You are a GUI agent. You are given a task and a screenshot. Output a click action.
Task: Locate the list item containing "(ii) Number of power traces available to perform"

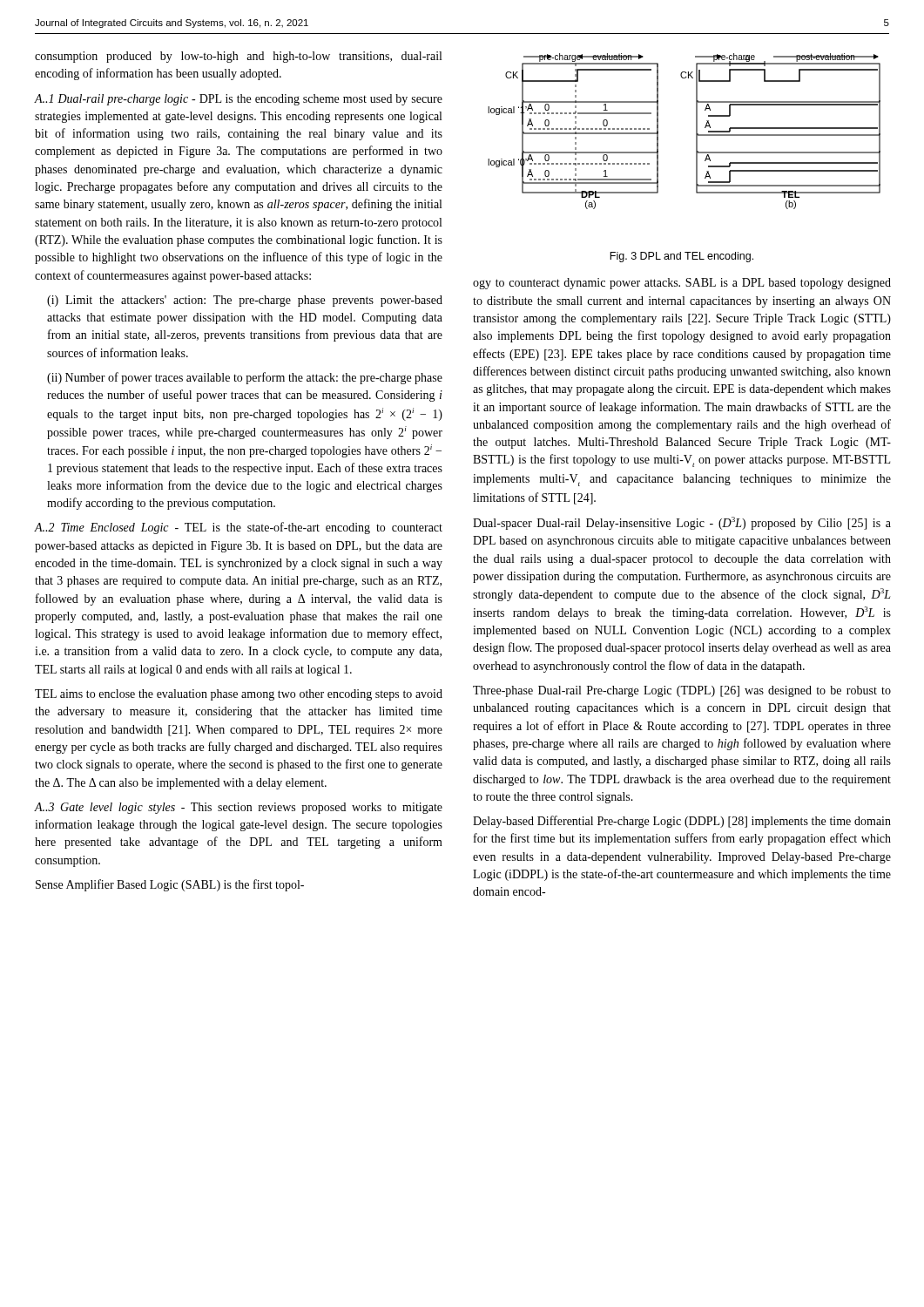pyautogui.click(x=245, y=441)
